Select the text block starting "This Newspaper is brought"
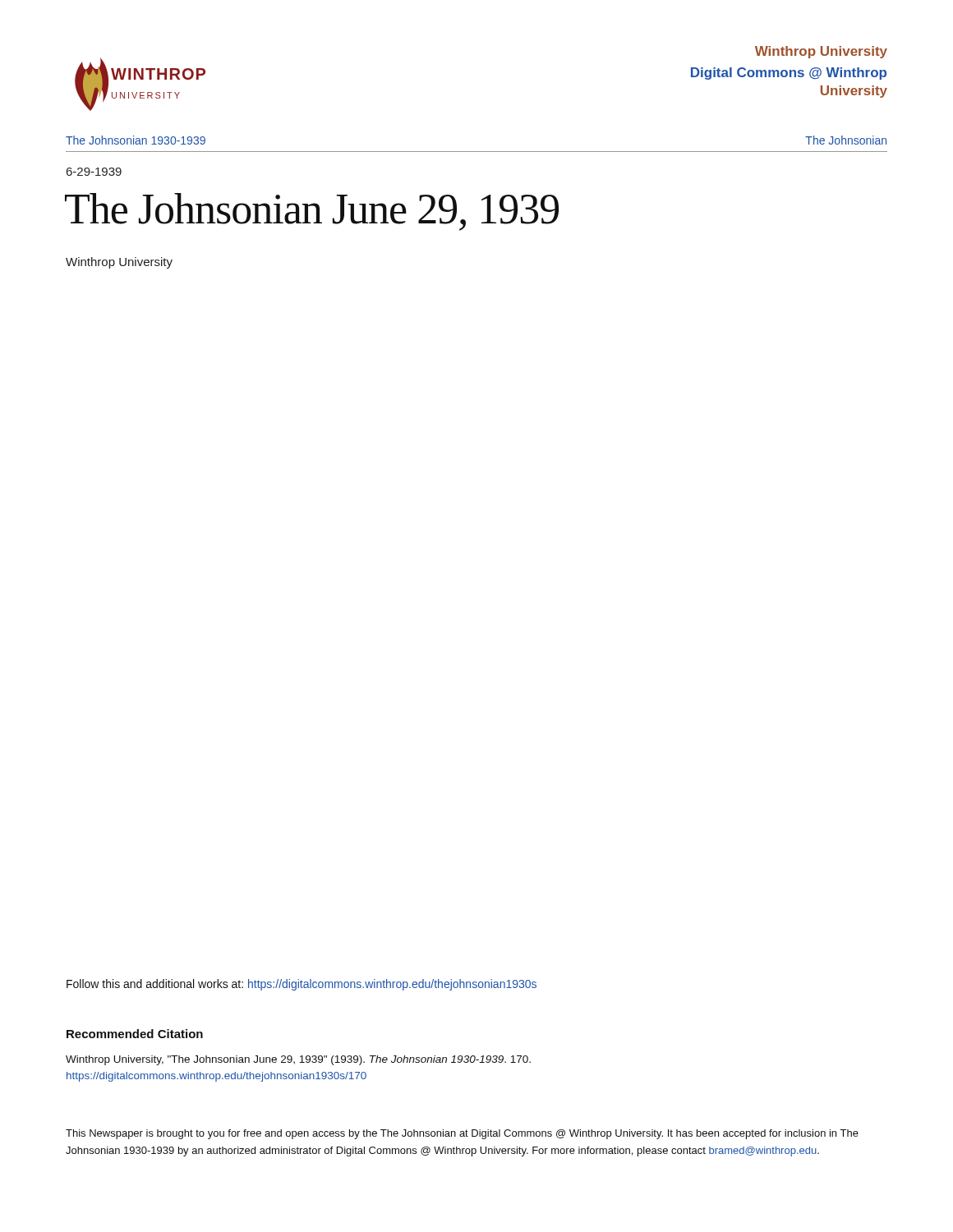The image size is (953, 1232). (x=462, y=1142)
